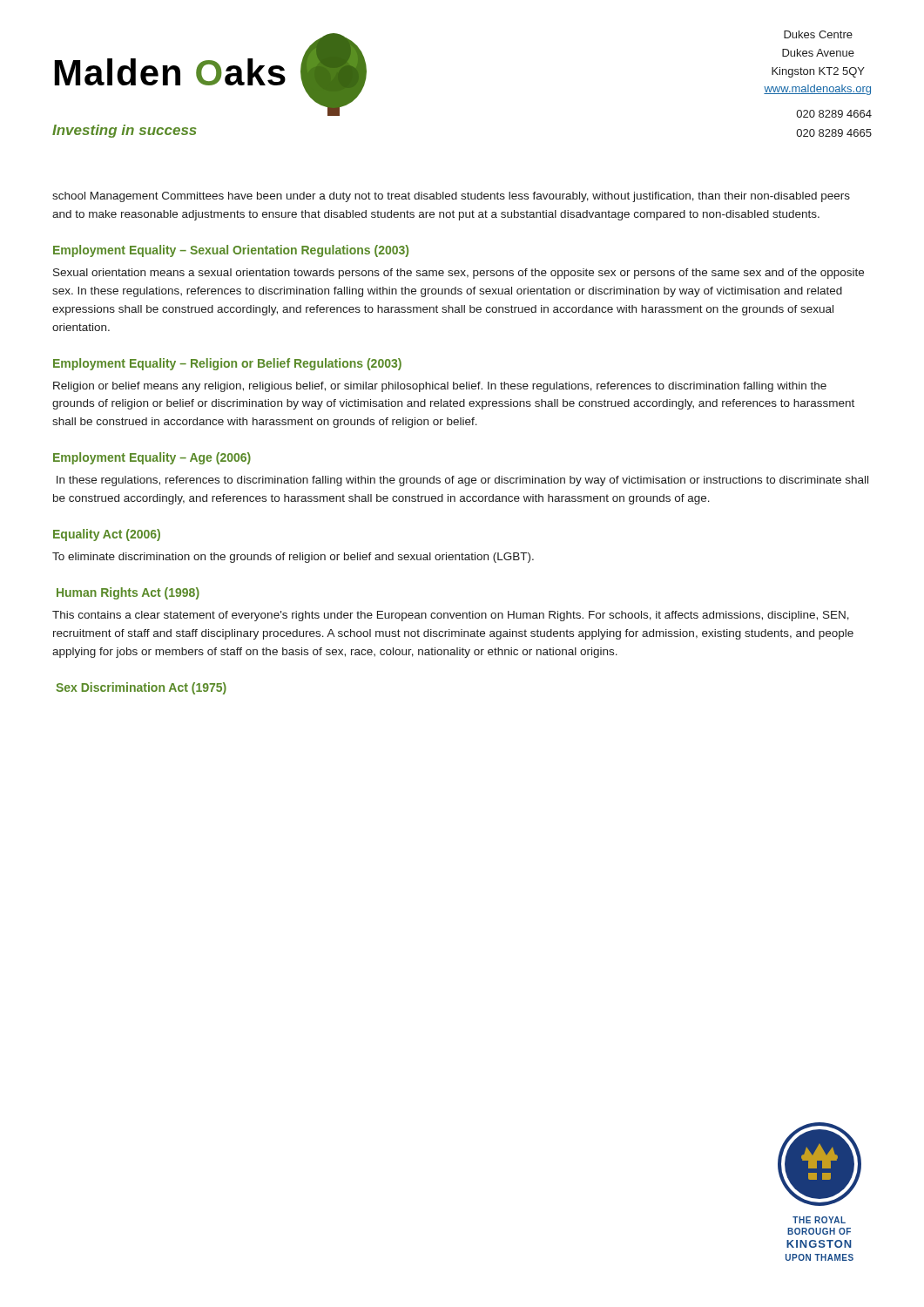This screenshot has height=1307, width=924.
Task: Locate the text block with the text "school Management Committees"
Action: tap(451, 205)
